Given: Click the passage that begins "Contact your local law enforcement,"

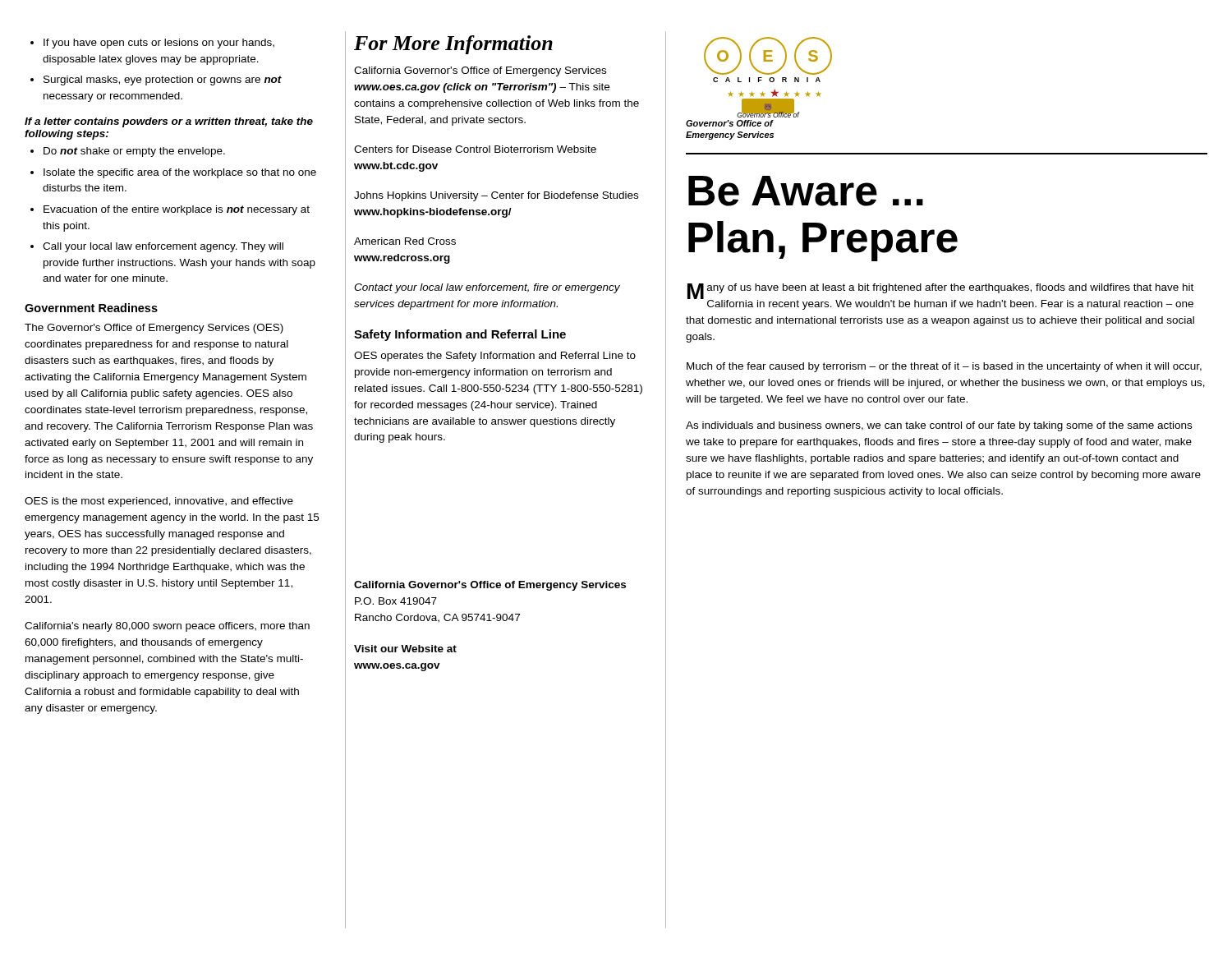Looking at the screenshot, I should 487,295.
